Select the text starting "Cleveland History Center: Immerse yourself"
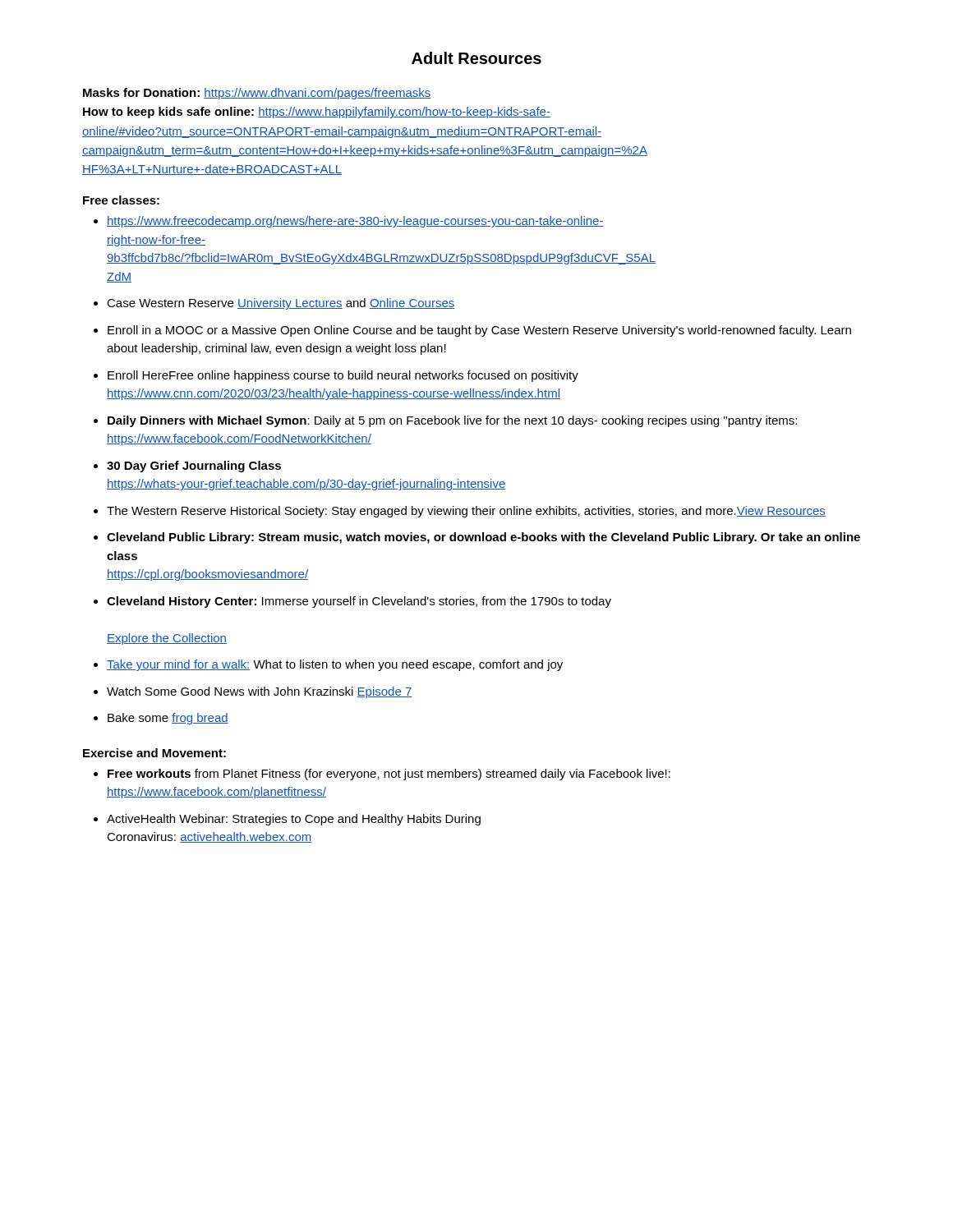Viewport: 953px width, 1232px height. point(352,602)
